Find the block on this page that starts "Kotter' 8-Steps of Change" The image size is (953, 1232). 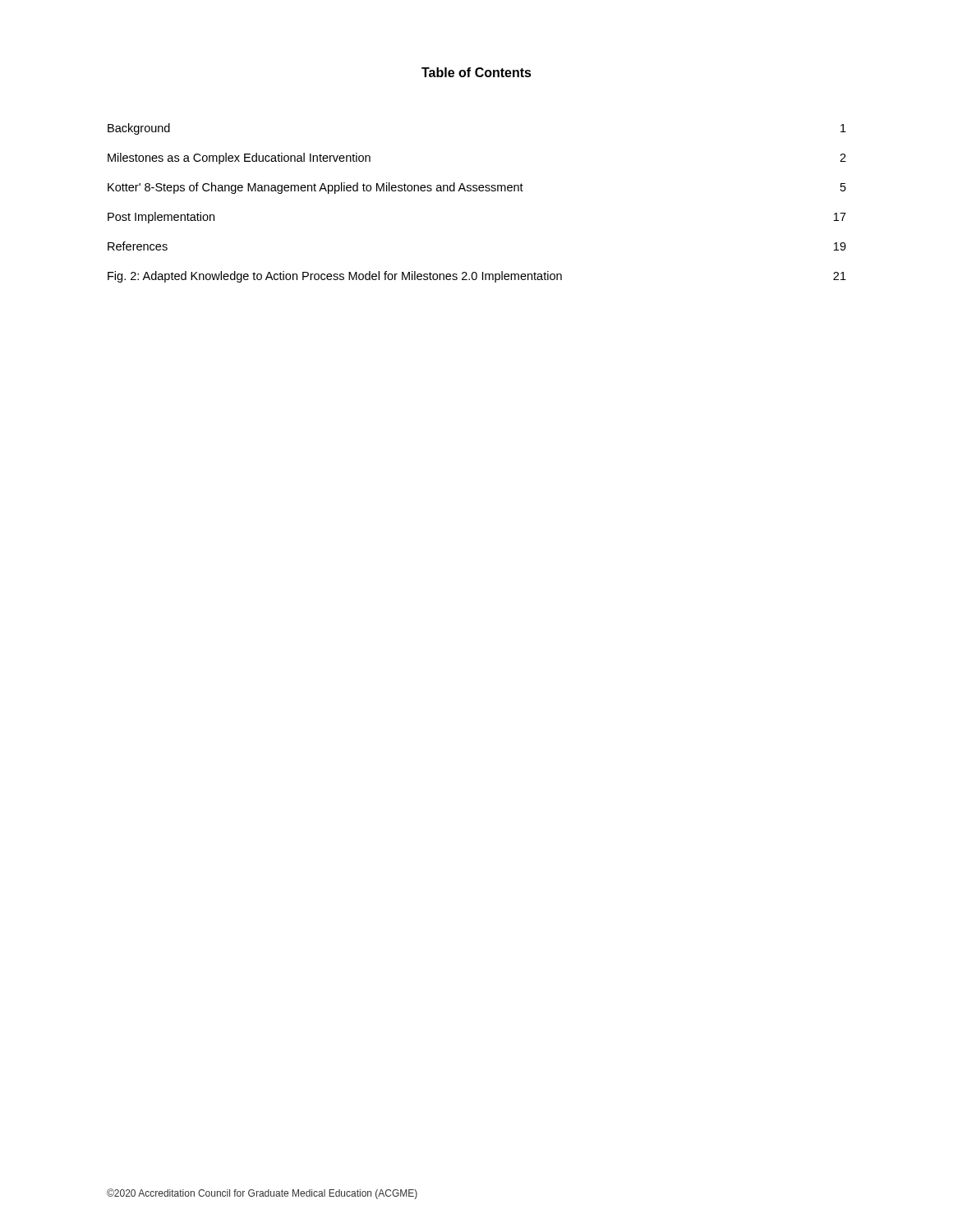point(476,187)
